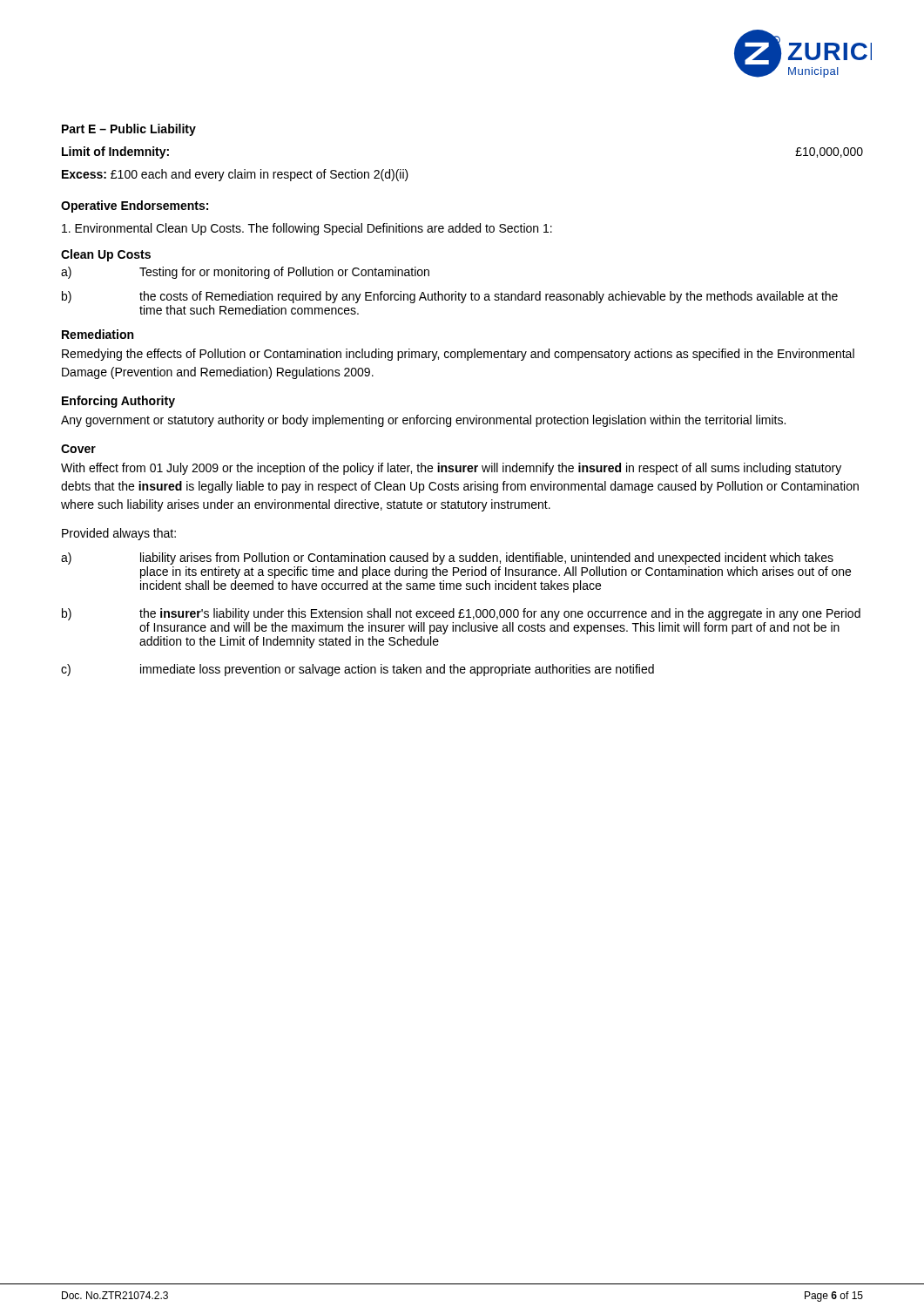Locate the section header with the text "Operative Endorsements:"
This screenshot has width=924, height=1307.
(135, 206)
